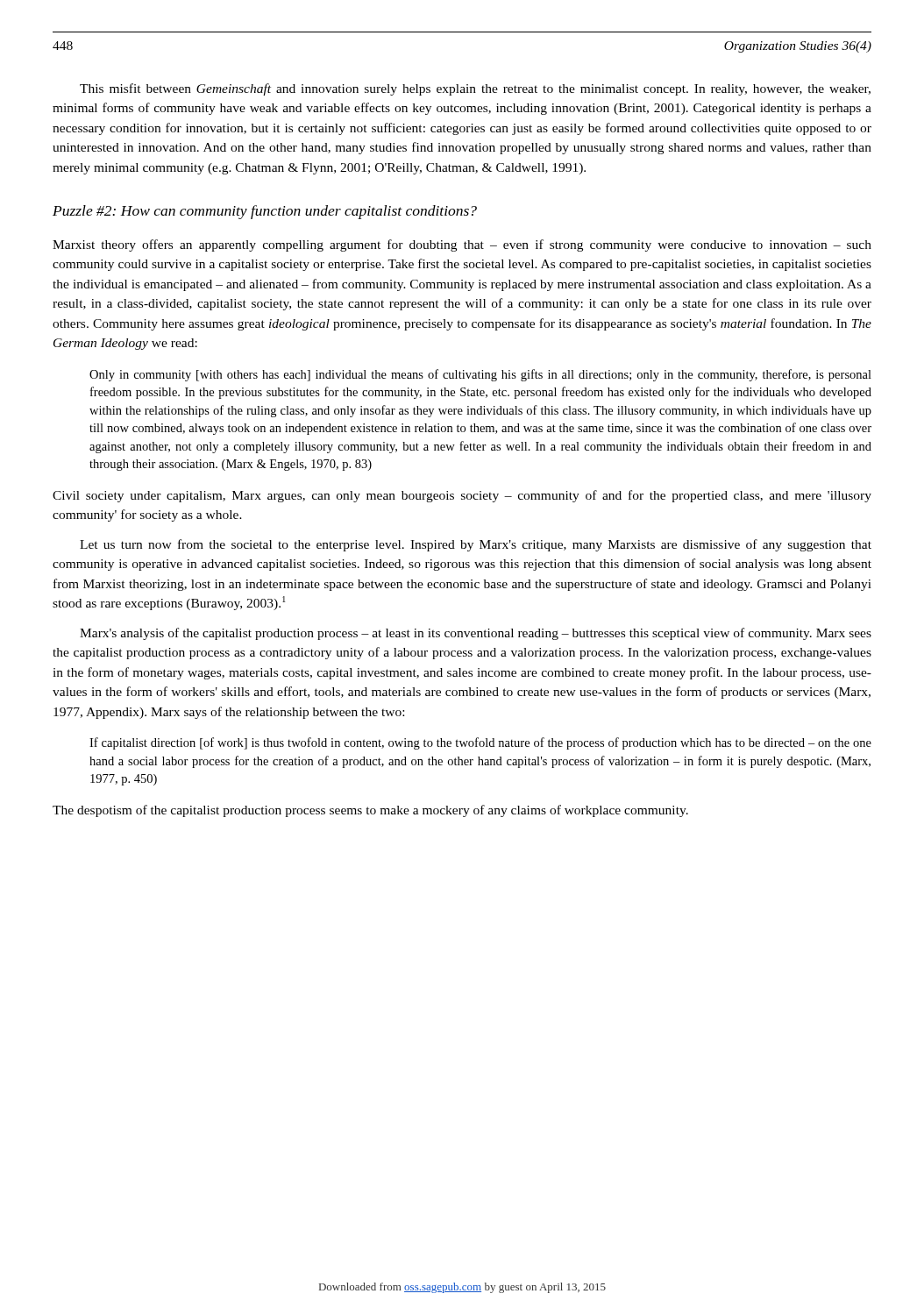
Task: Find the text block that reads "This misfit between Gemeinschaft"
Action: 462,128
